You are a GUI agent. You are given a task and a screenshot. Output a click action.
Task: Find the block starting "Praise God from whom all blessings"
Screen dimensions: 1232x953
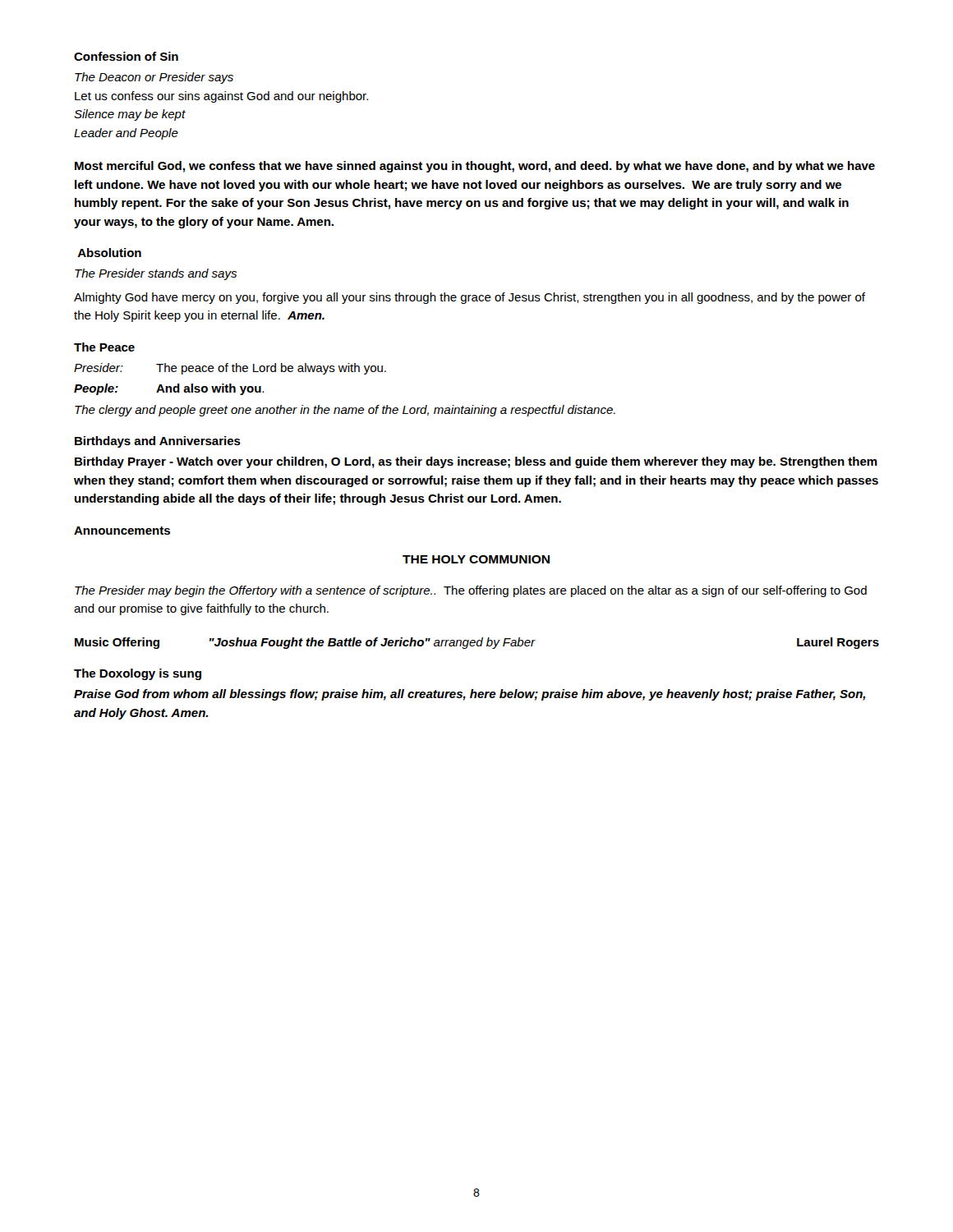pos(470,703)
